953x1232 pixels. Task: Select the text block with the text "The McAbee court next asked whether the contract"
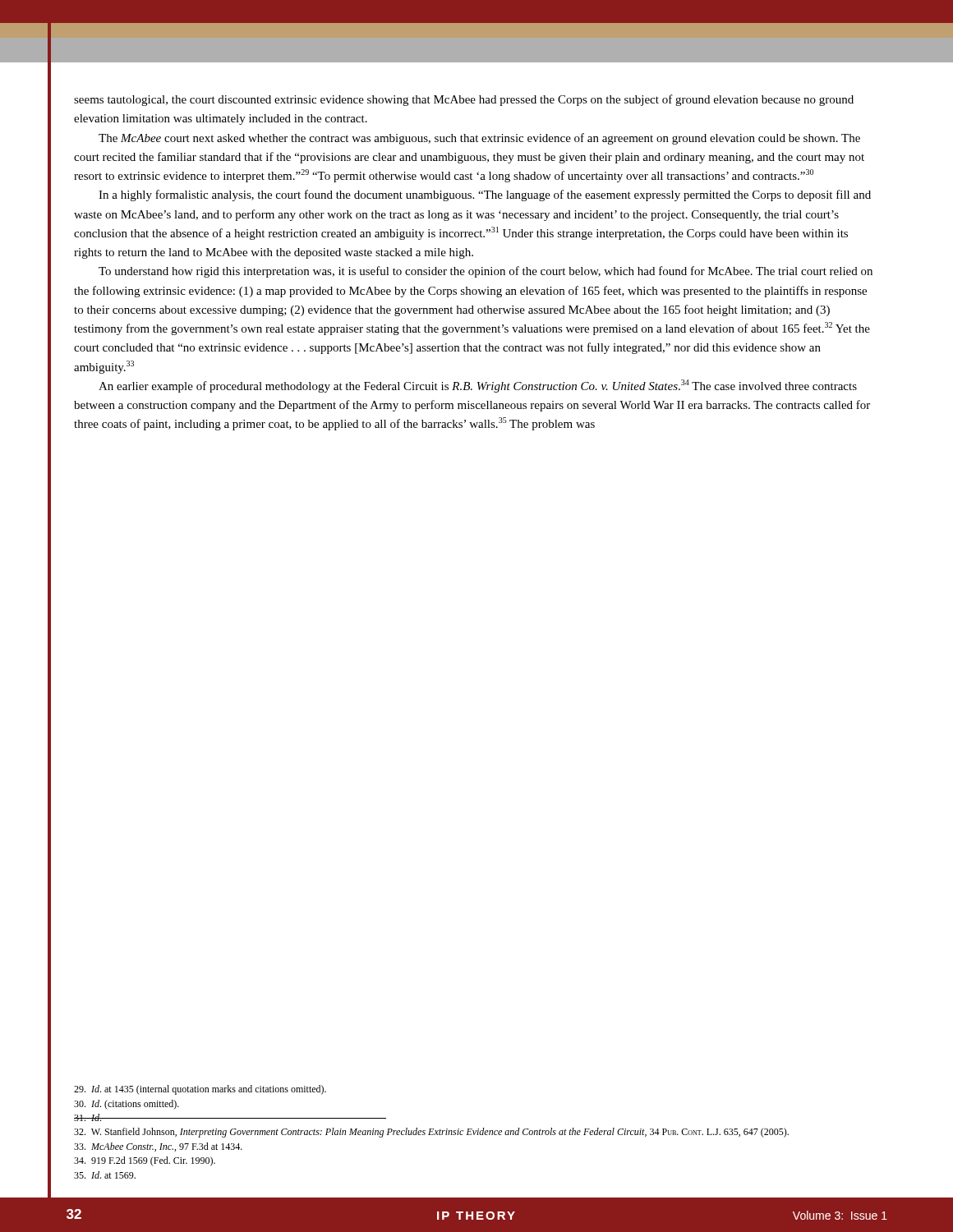[x=476, y=157]
